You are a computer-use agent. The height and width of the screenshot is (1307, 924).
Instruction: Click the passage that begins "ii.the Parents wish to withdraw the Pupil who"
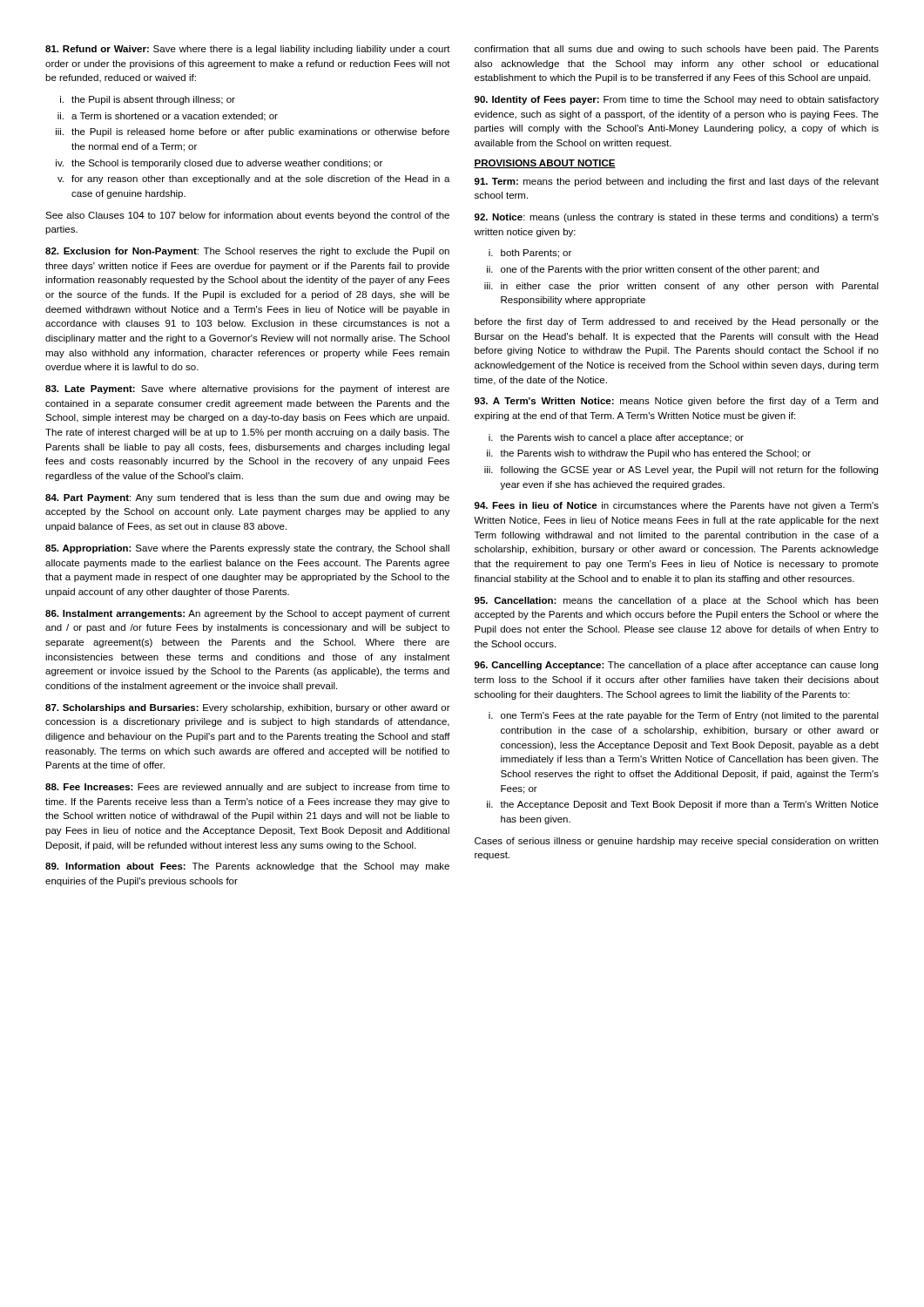(x=676, y=454)
